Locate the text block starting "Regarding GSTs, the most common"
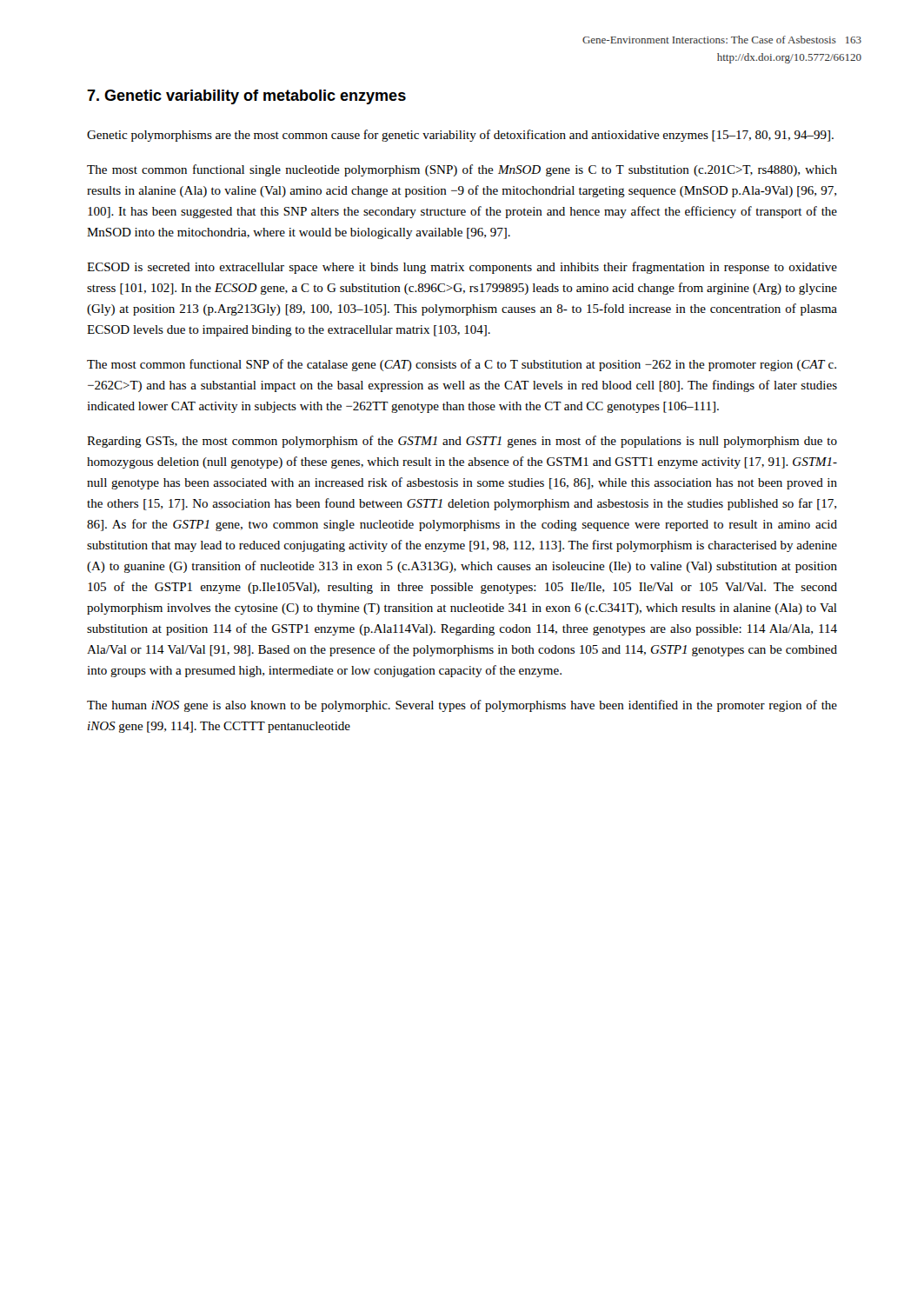Screen dimensions: 1304x924 coord(462,556)
